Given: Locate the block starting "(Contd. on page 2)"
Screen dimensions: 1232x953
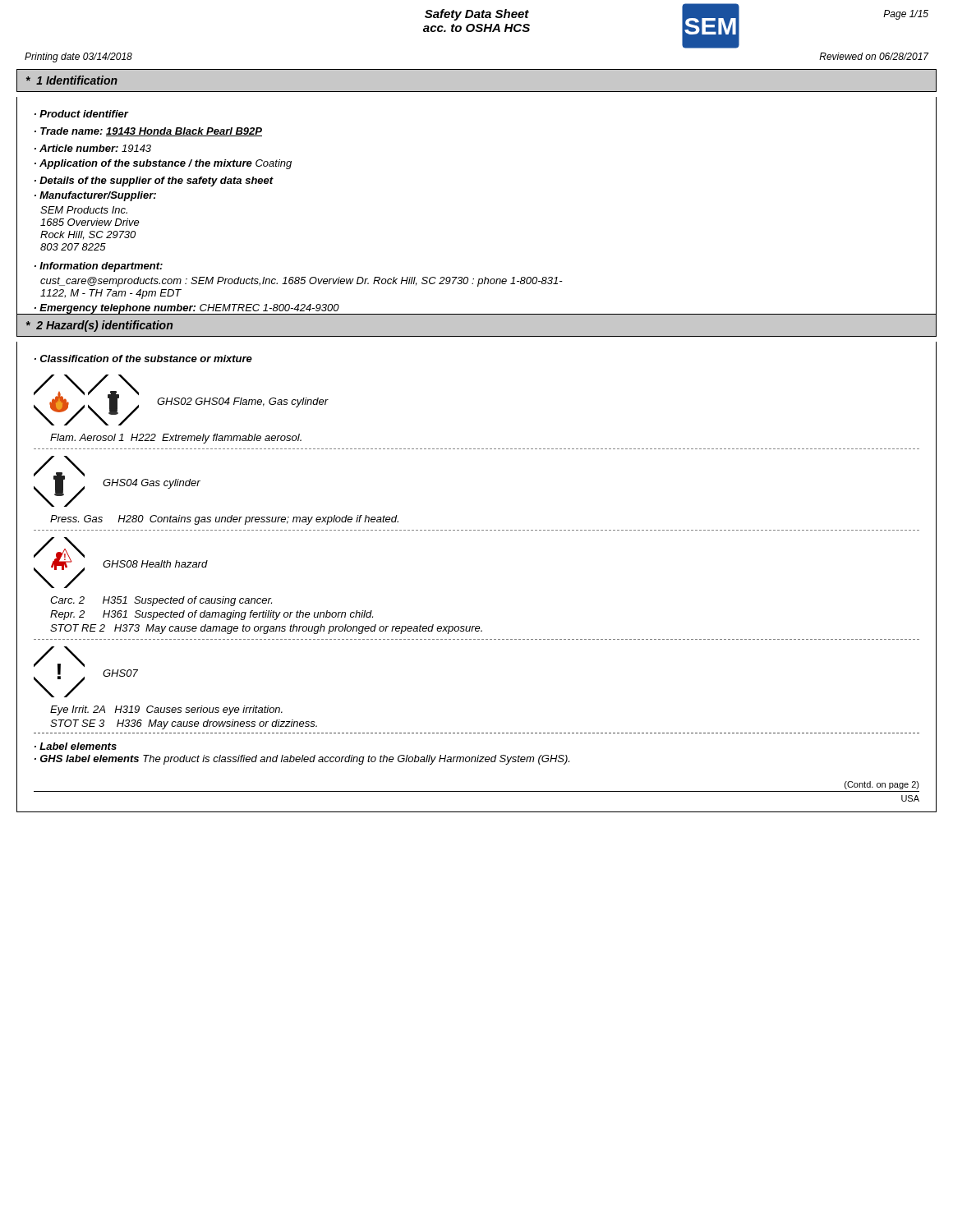Looking at the screenshot, I should pyautogui.click(x=882, y=784).
